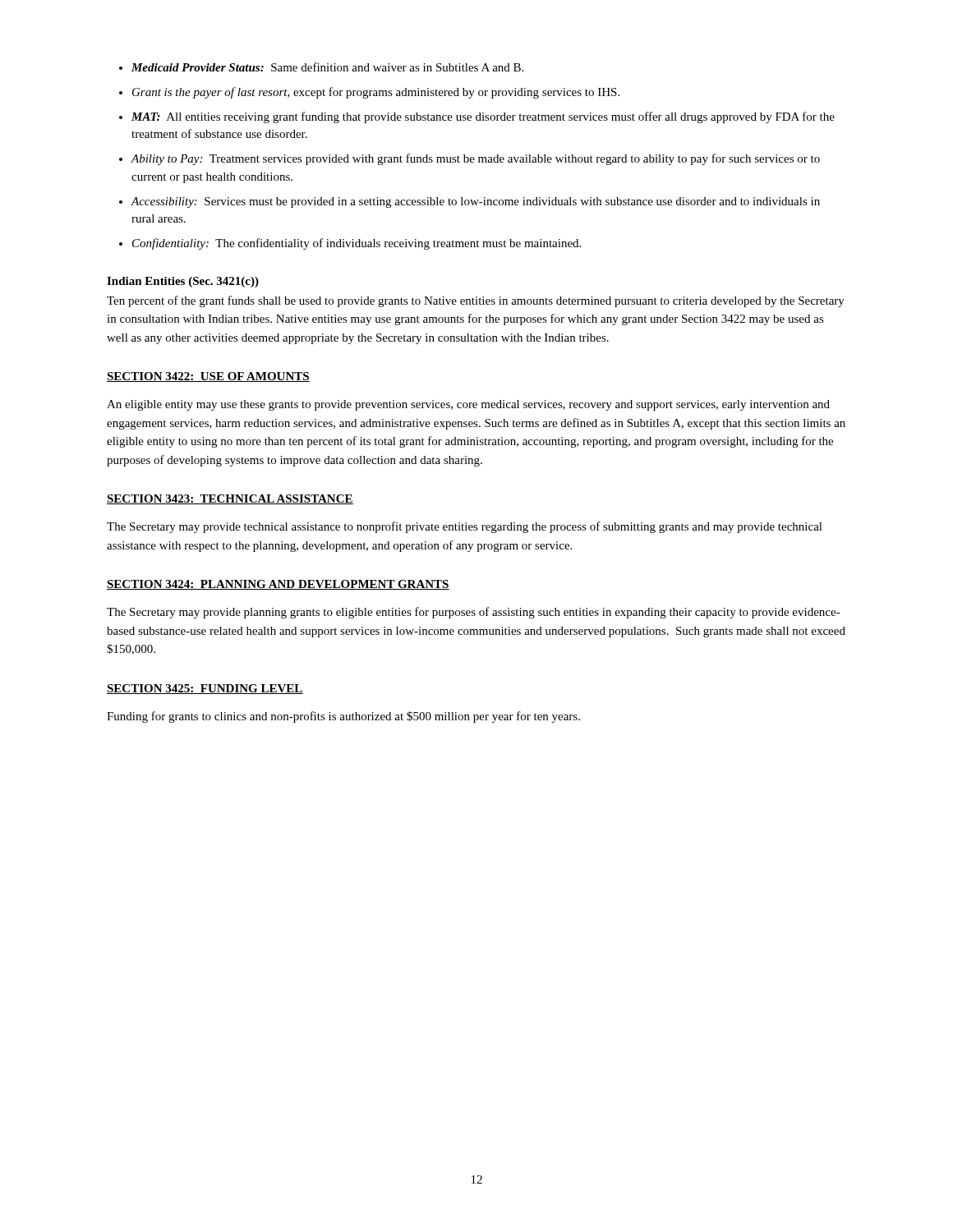The image size is (953, 1232).
Task: Locate the section header that opens with "SECTION 3425: FUNDING"
Action: 205,688
